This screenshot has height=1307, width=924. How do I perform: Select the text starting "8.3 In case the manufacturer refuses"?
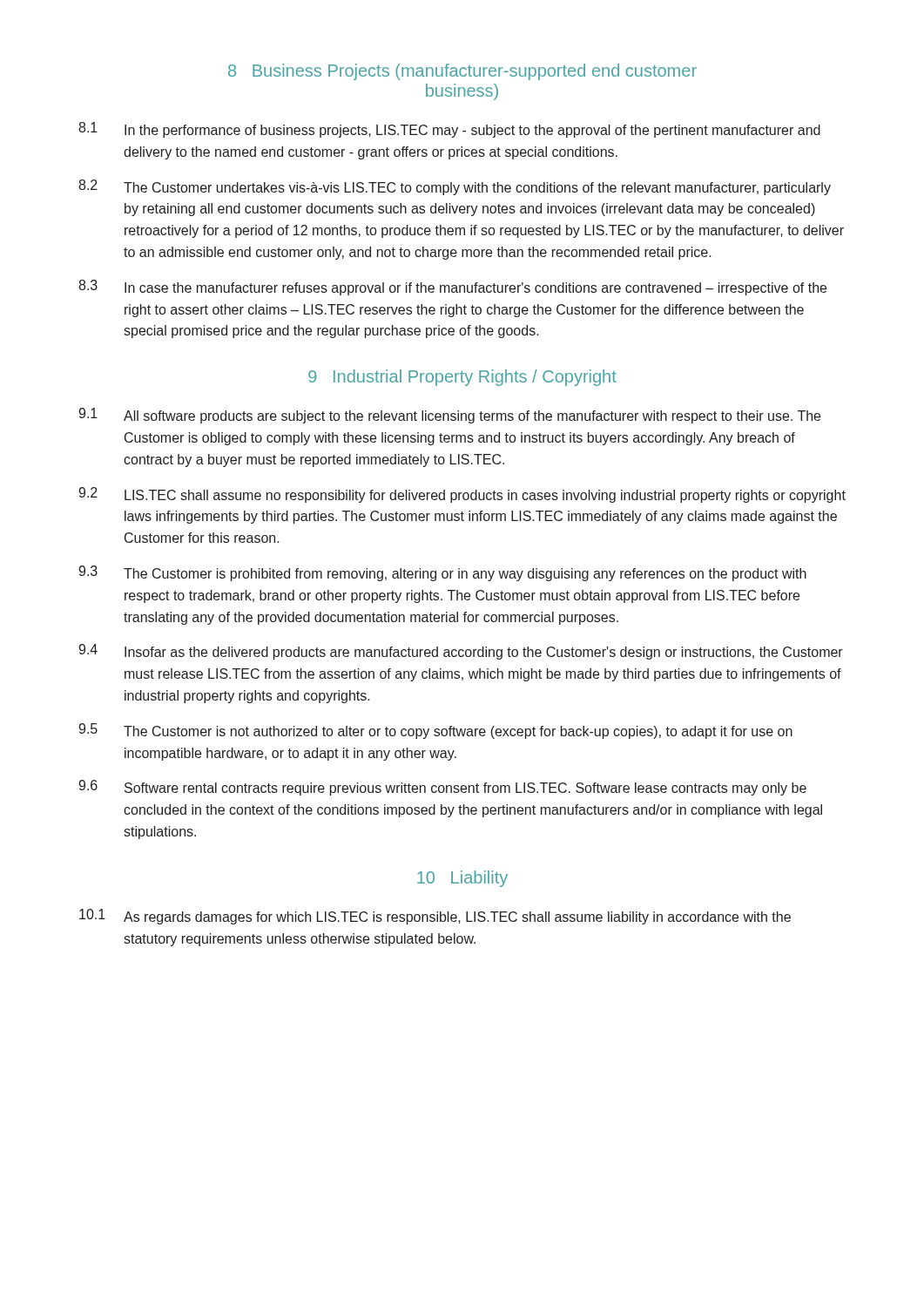[462, 310]
